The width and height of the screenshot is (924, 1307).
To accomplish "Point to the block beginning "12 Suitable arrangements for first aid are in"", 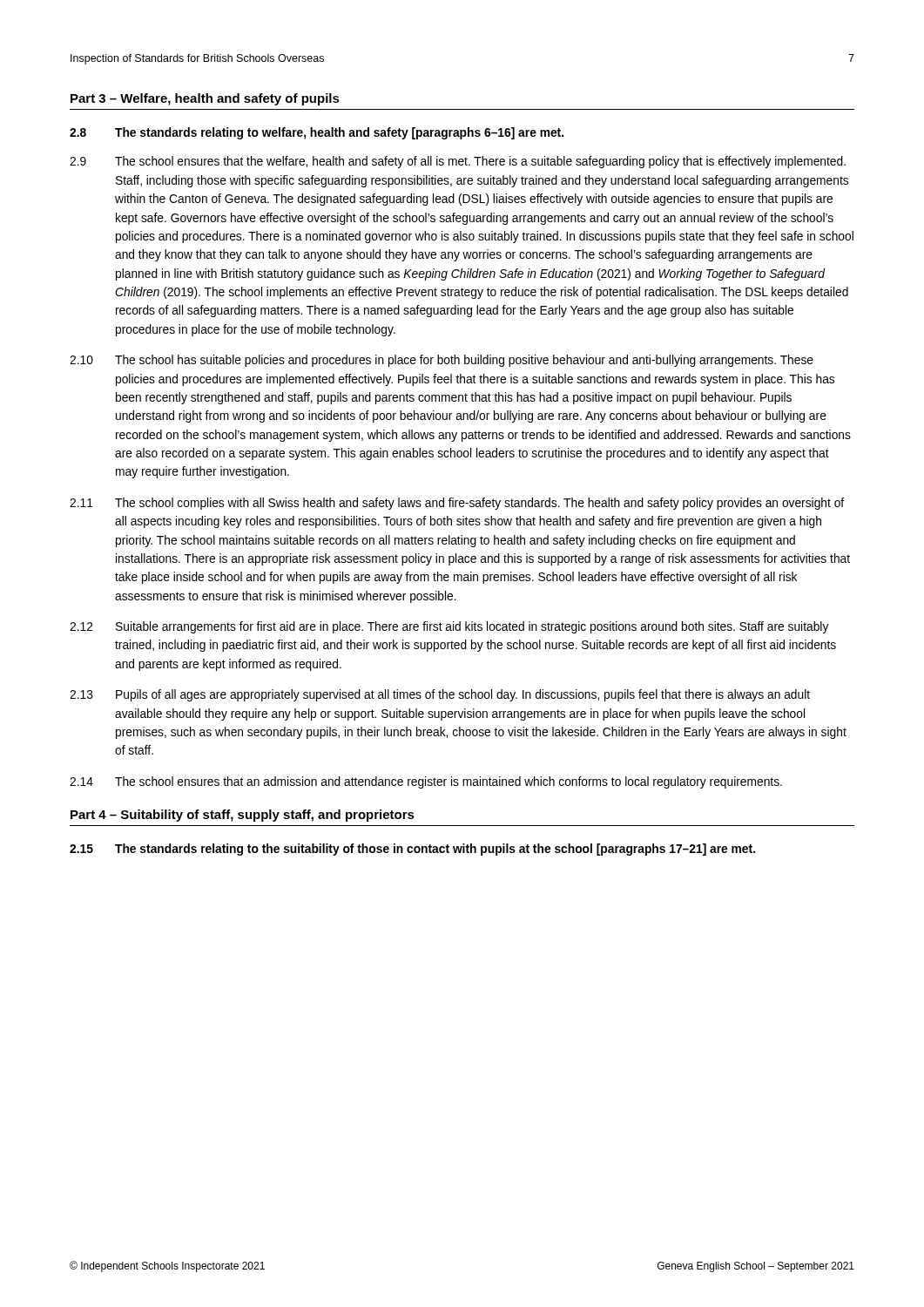I will coord(462,646).
